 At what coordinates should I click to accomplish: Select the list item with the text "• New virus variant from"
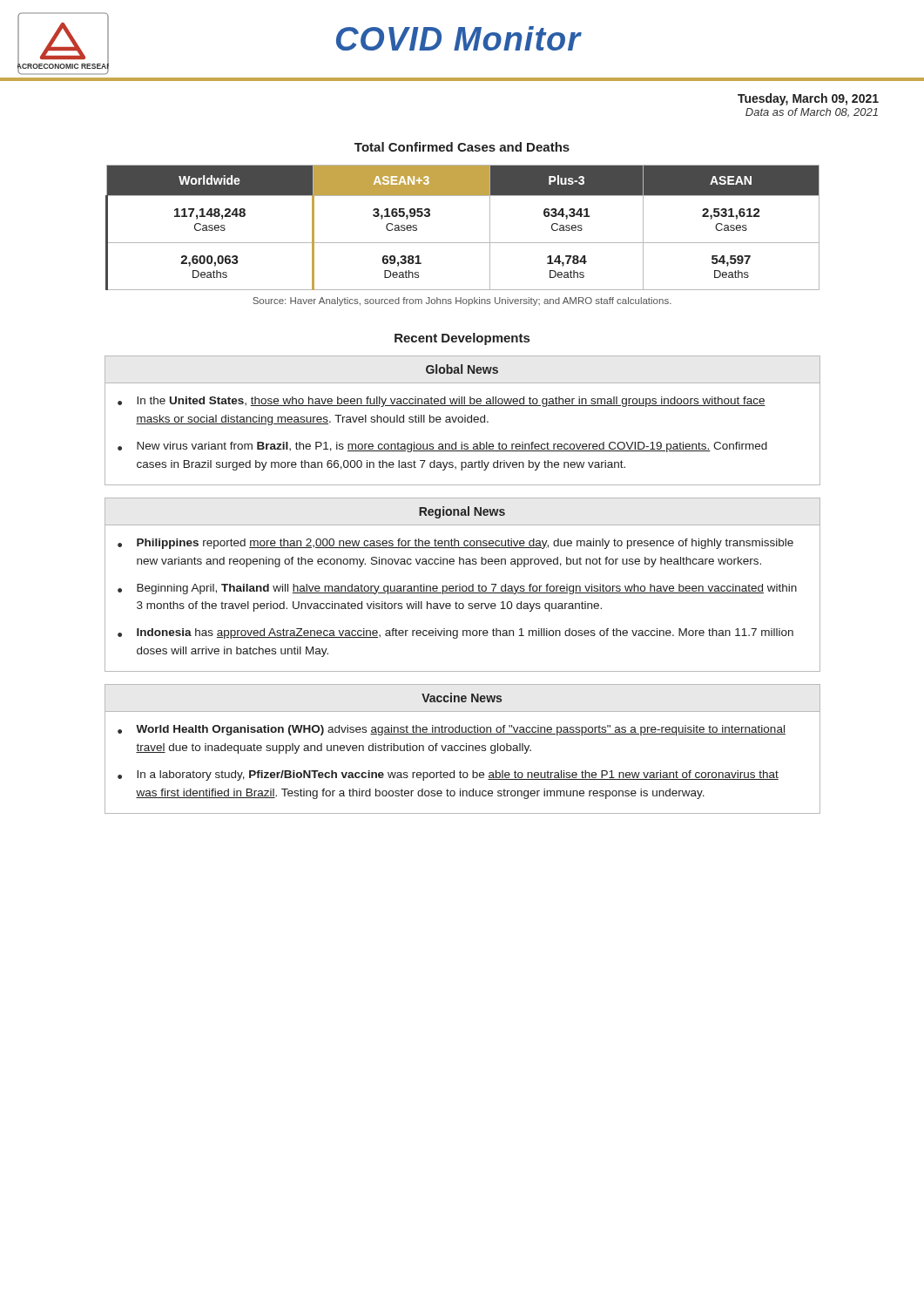click(x=459, y=456)
